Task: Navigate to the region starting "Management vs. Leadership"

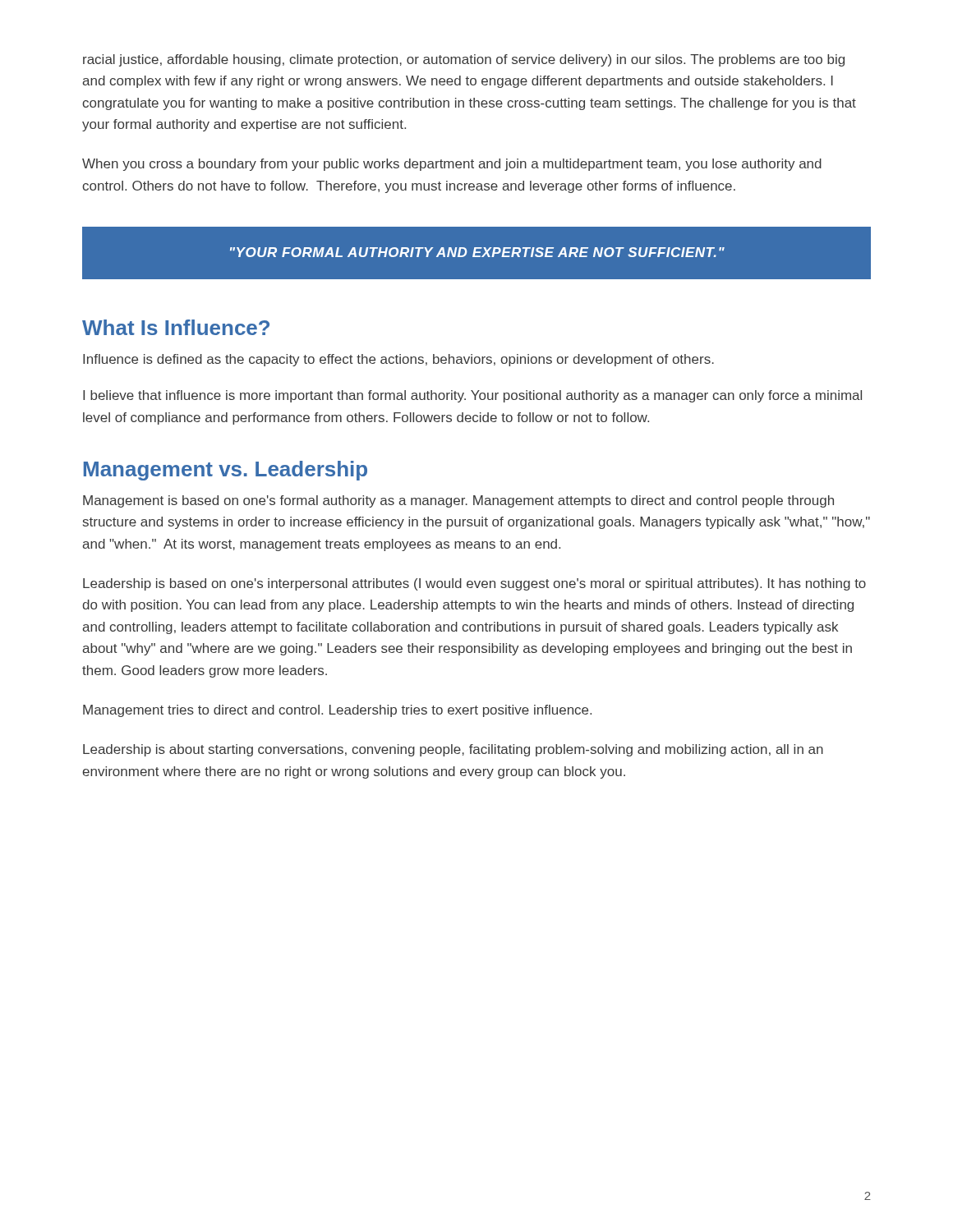Action: pyautogui.click(x=225, y=469)
